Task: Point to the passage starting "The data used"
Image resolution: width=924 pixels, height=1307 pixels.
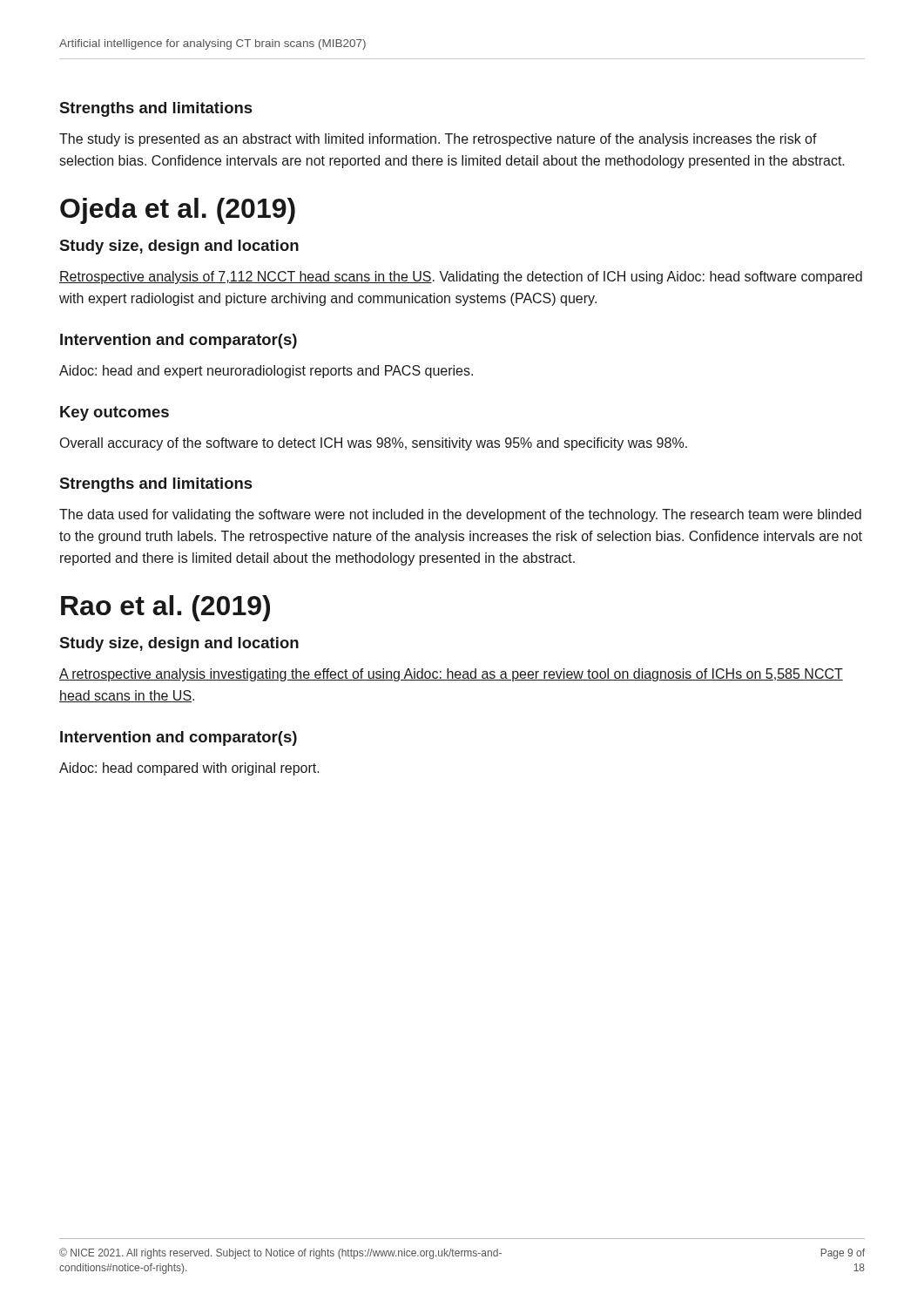Action: click(461, 537)
